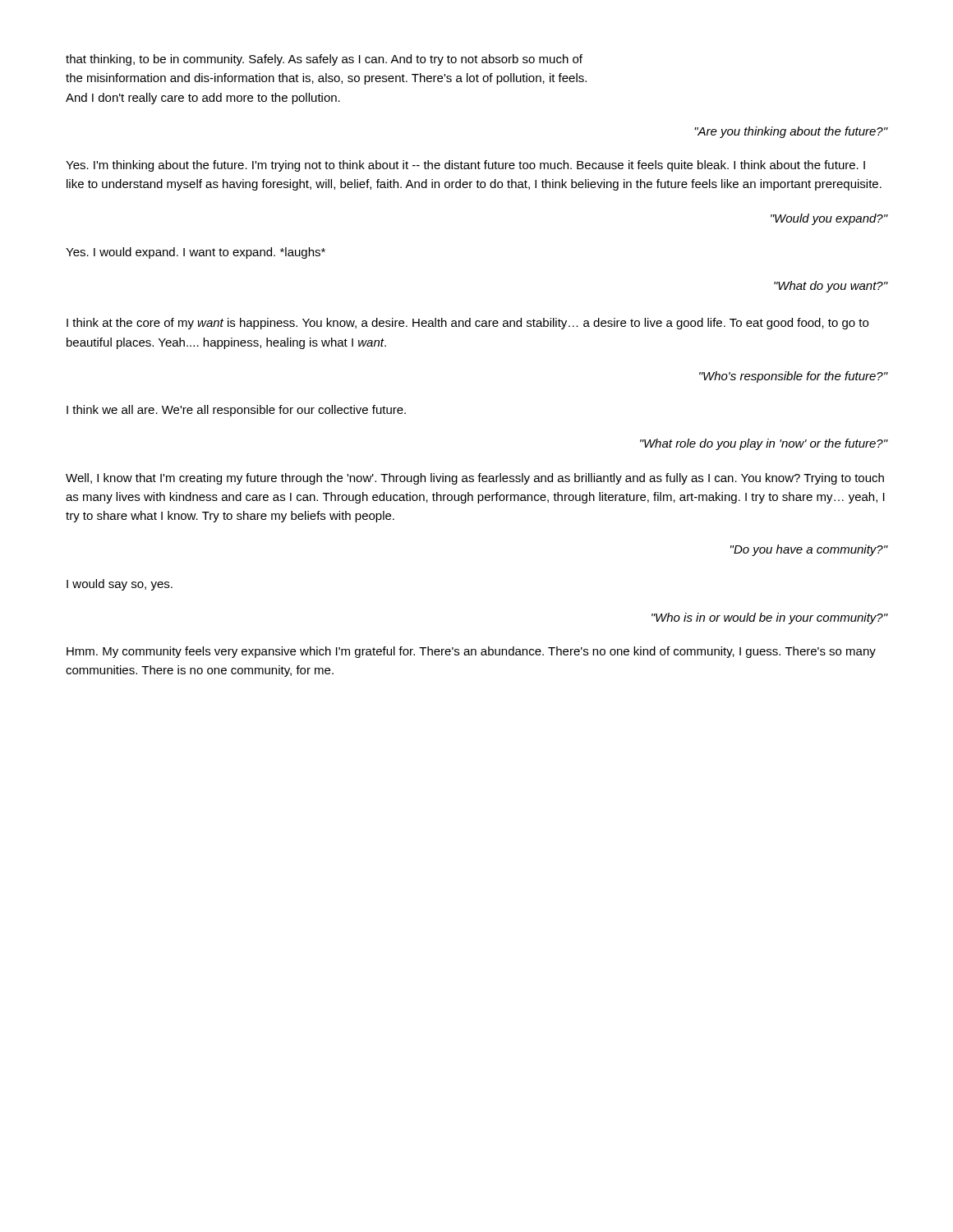Point to the block beginning "I would say"
The height and width of the screenshot is (1232, 953).
coord(120,583)
